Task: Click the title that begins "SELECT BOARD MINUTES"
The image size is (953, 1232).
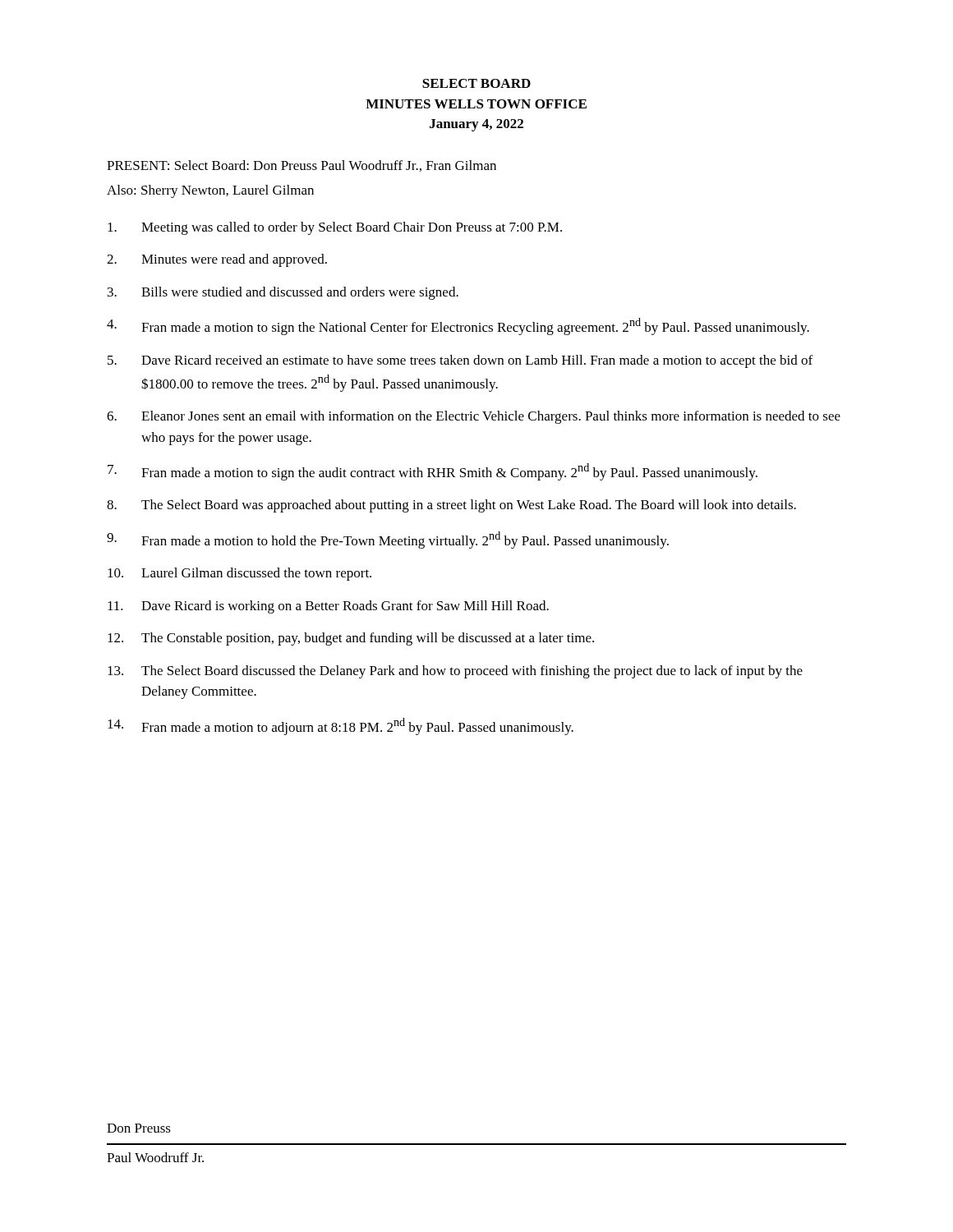Action: [476, 104]
